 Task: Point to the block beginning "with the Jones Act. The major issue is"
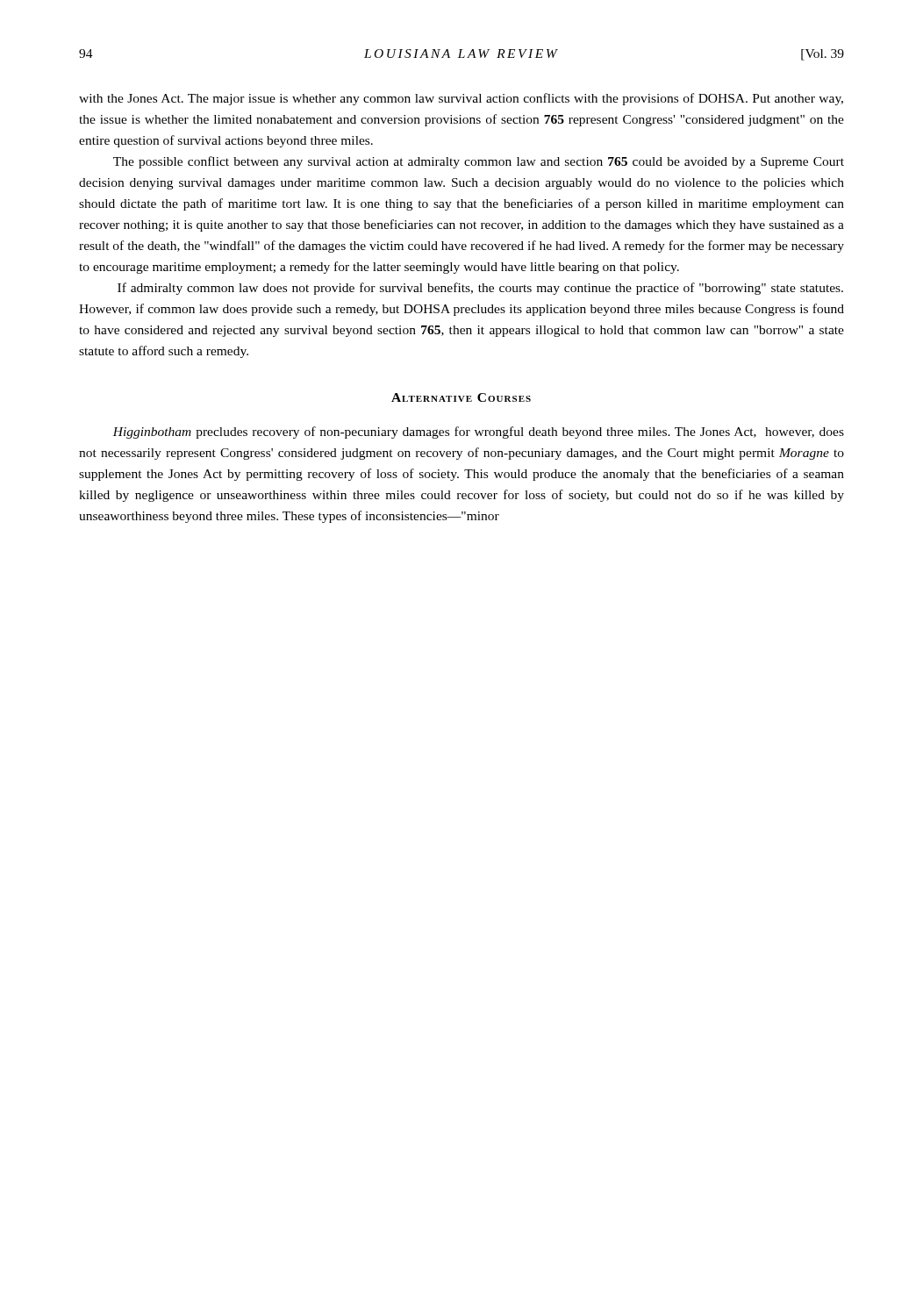[x=462, y=119]
